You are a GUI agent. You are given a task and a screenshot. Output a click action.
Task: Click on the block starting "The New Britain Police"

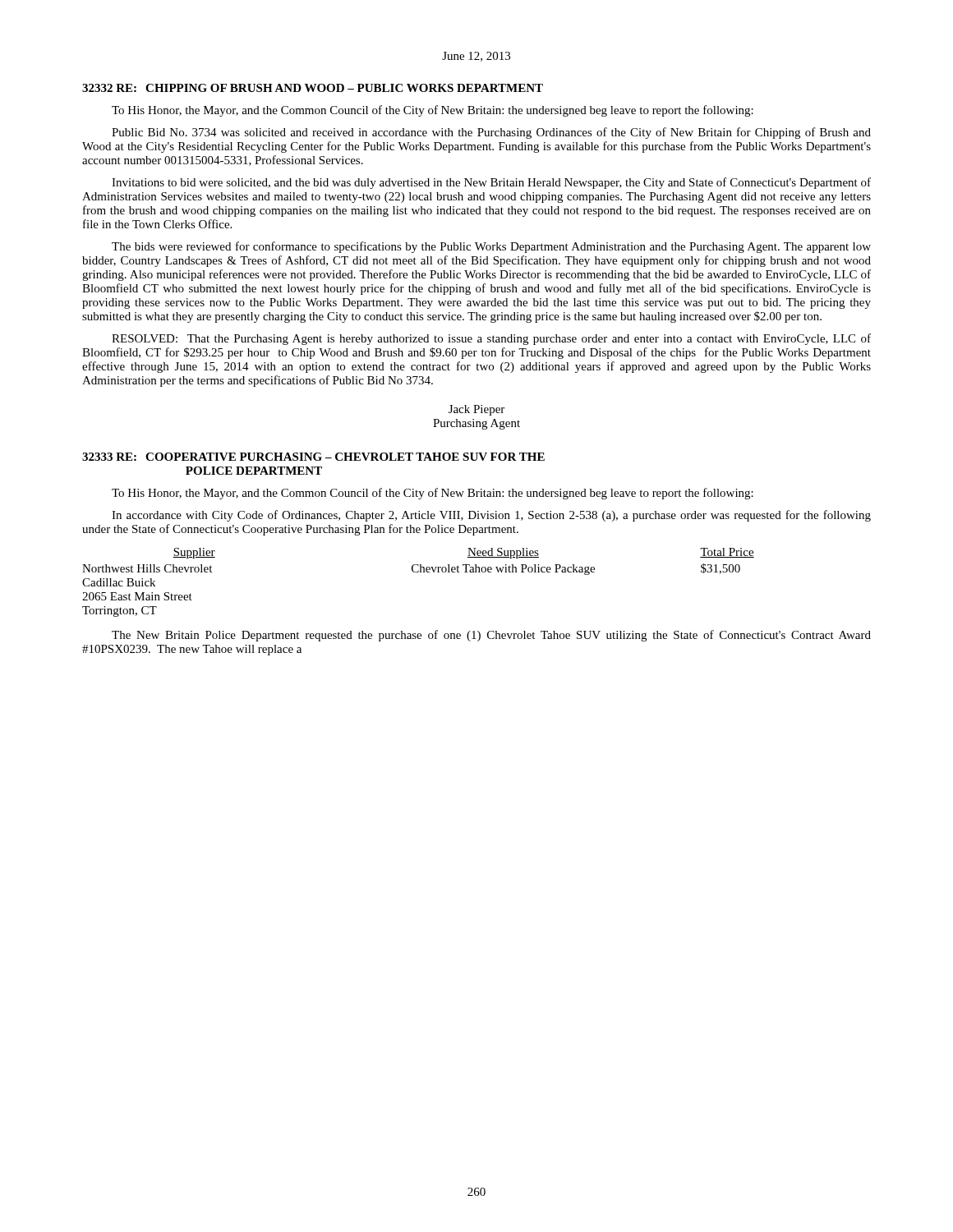(476, 642)
